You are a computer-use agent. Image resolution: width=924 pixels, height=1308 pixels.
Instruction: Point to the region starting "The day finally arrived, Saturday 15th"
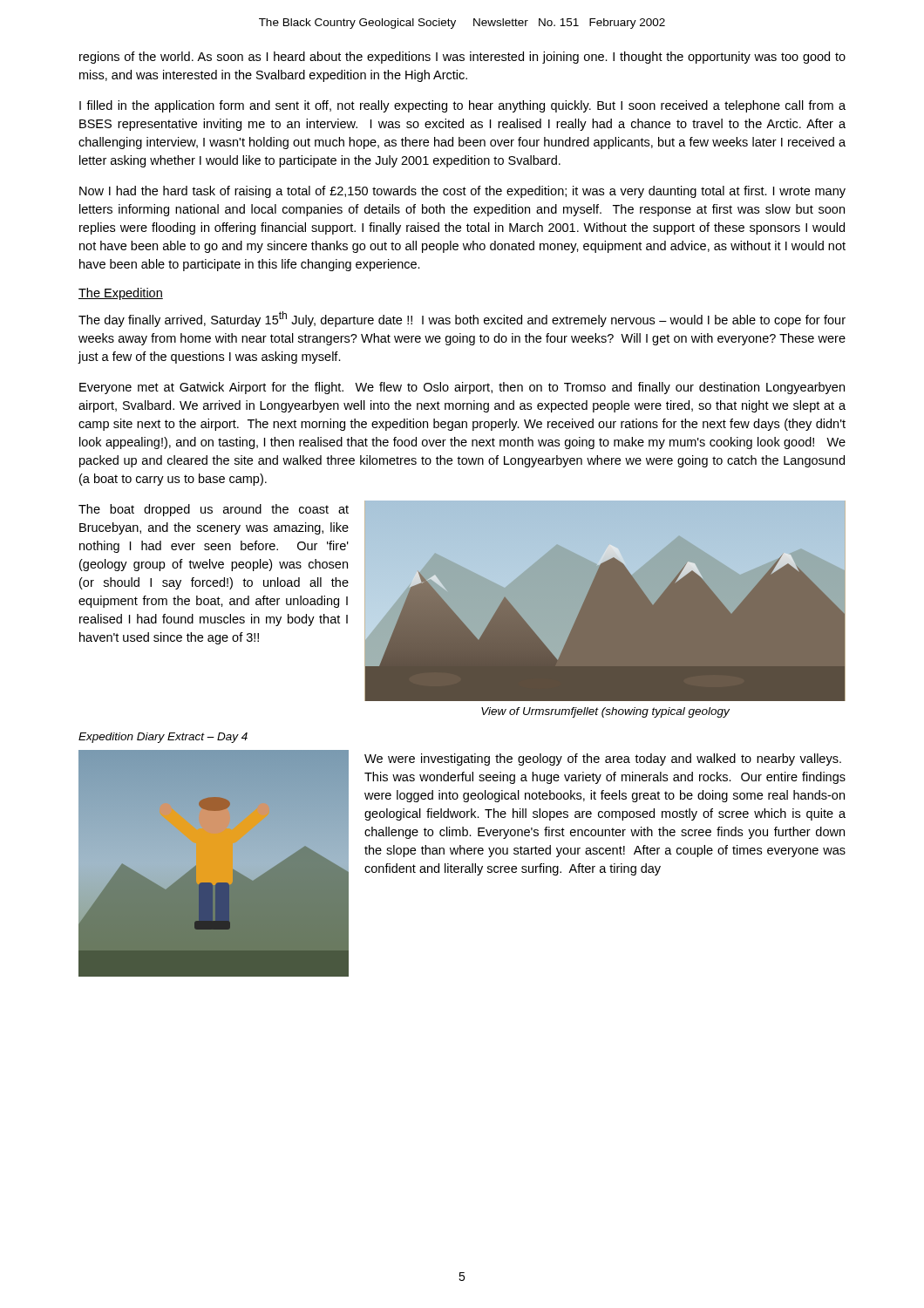coord(462,337)
